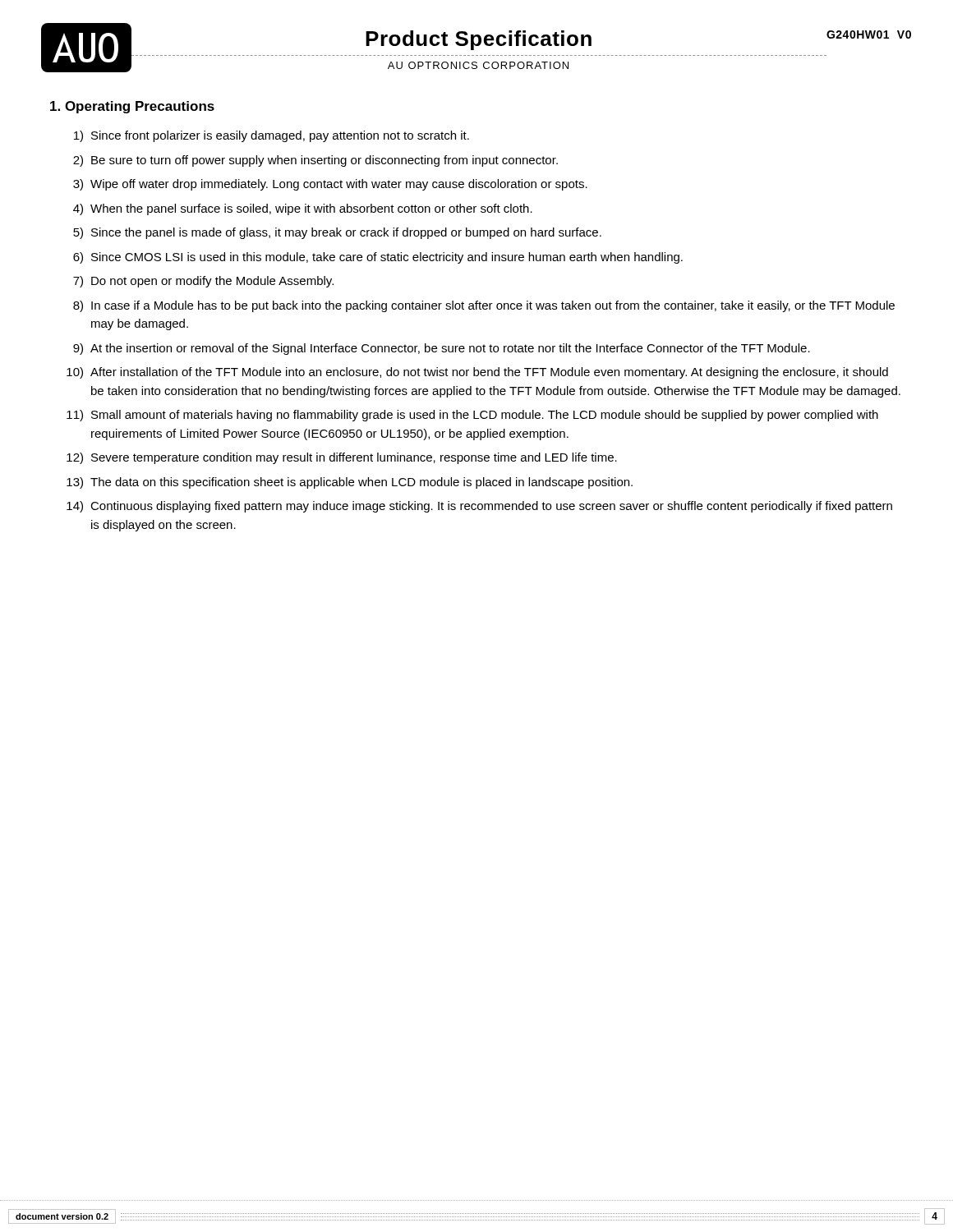Click on the block starting "8) In case if a Module has"

point(476,315)
